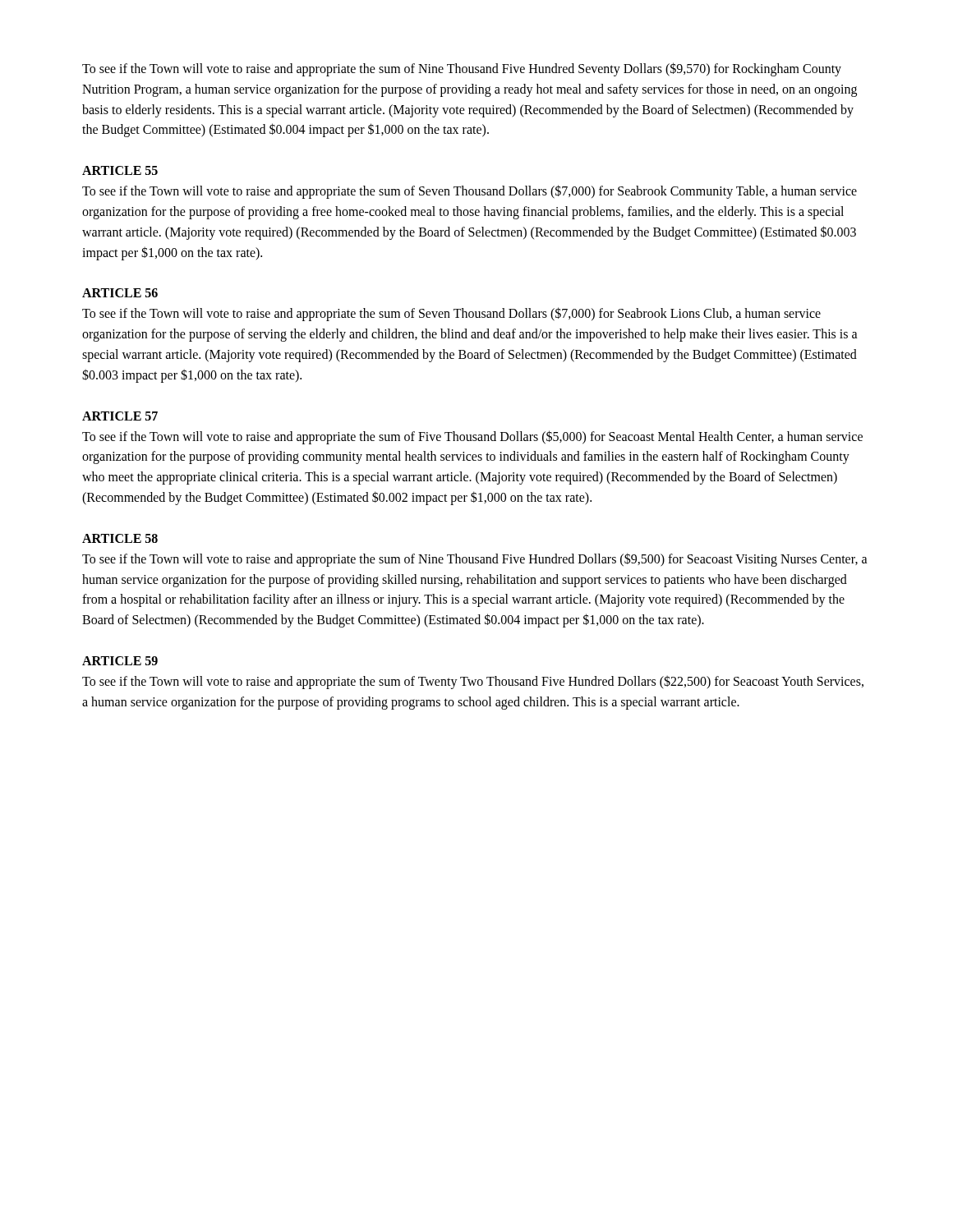
Task: Select the section header containing "ARTICLE 59"
Action: coord(120,661)
